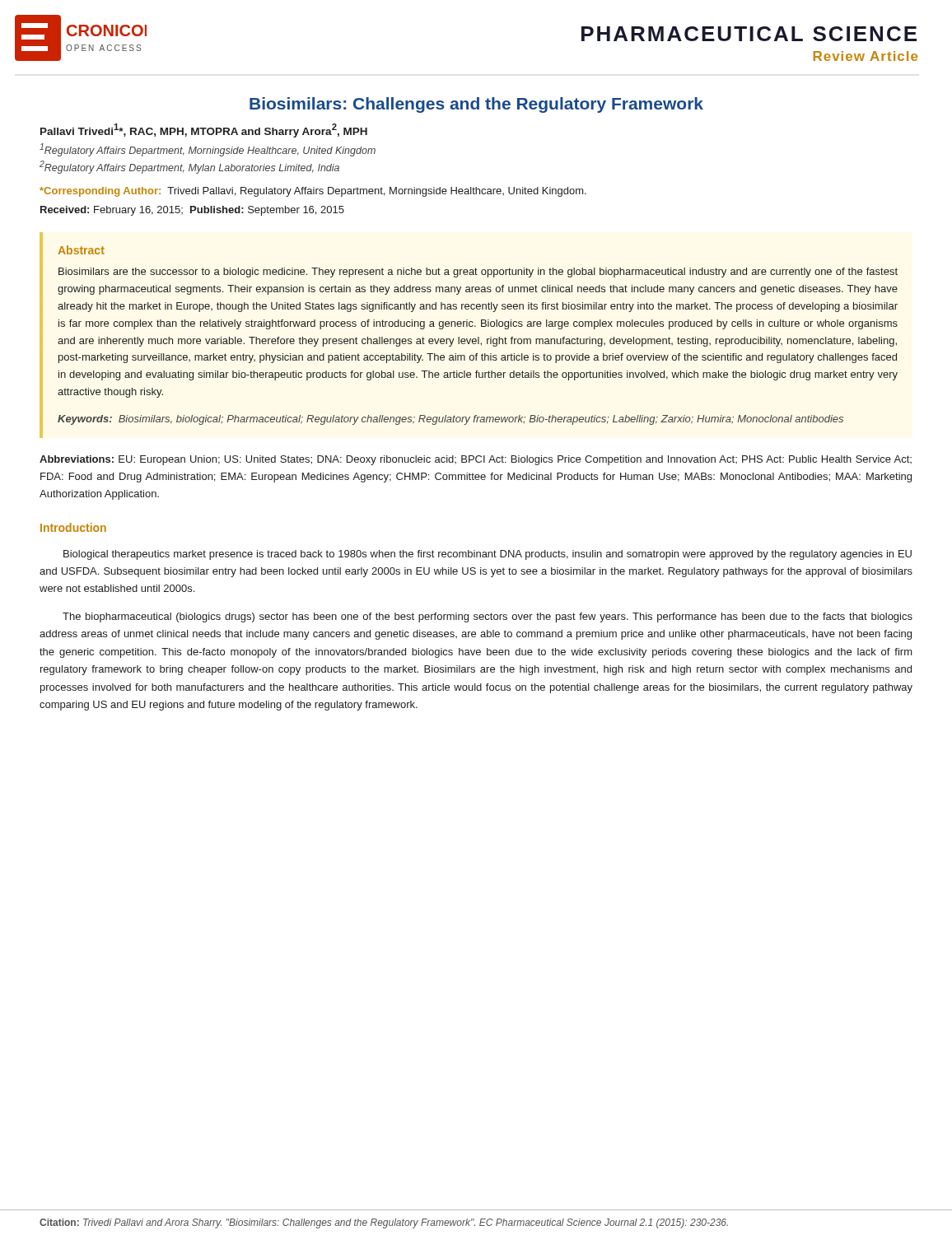Select the text block that says "Received: February 16, 2015; Published:"
This screenshot has height=1235, width=952.
pos(192,210)
